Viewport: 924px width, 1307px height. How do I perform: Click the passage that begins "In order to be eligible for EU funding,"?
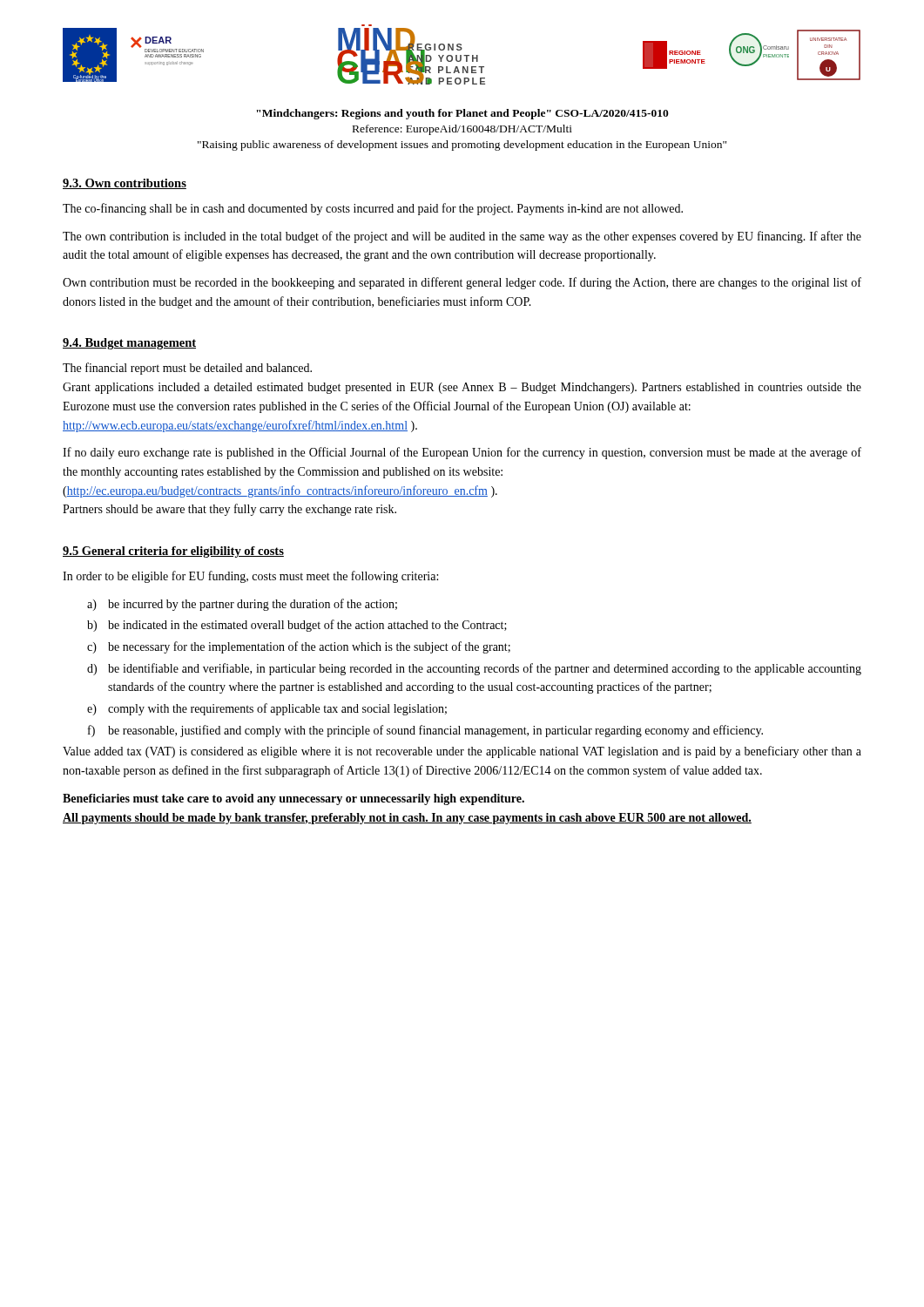point(251,576)
